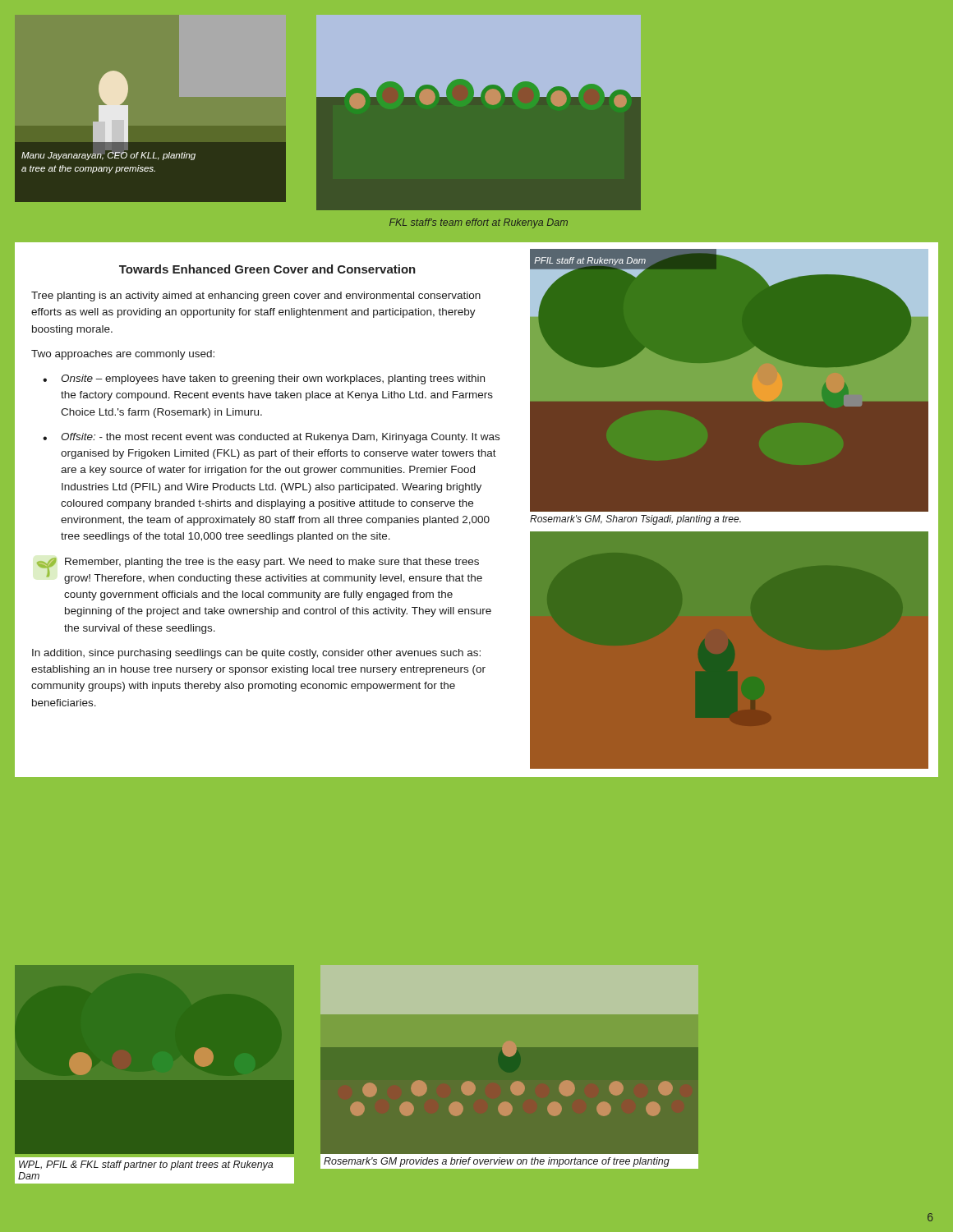953x1232 pixels.
Task: Click on the region starting "WPL, PFIL &"
Action: click(x=146, y=1170)
